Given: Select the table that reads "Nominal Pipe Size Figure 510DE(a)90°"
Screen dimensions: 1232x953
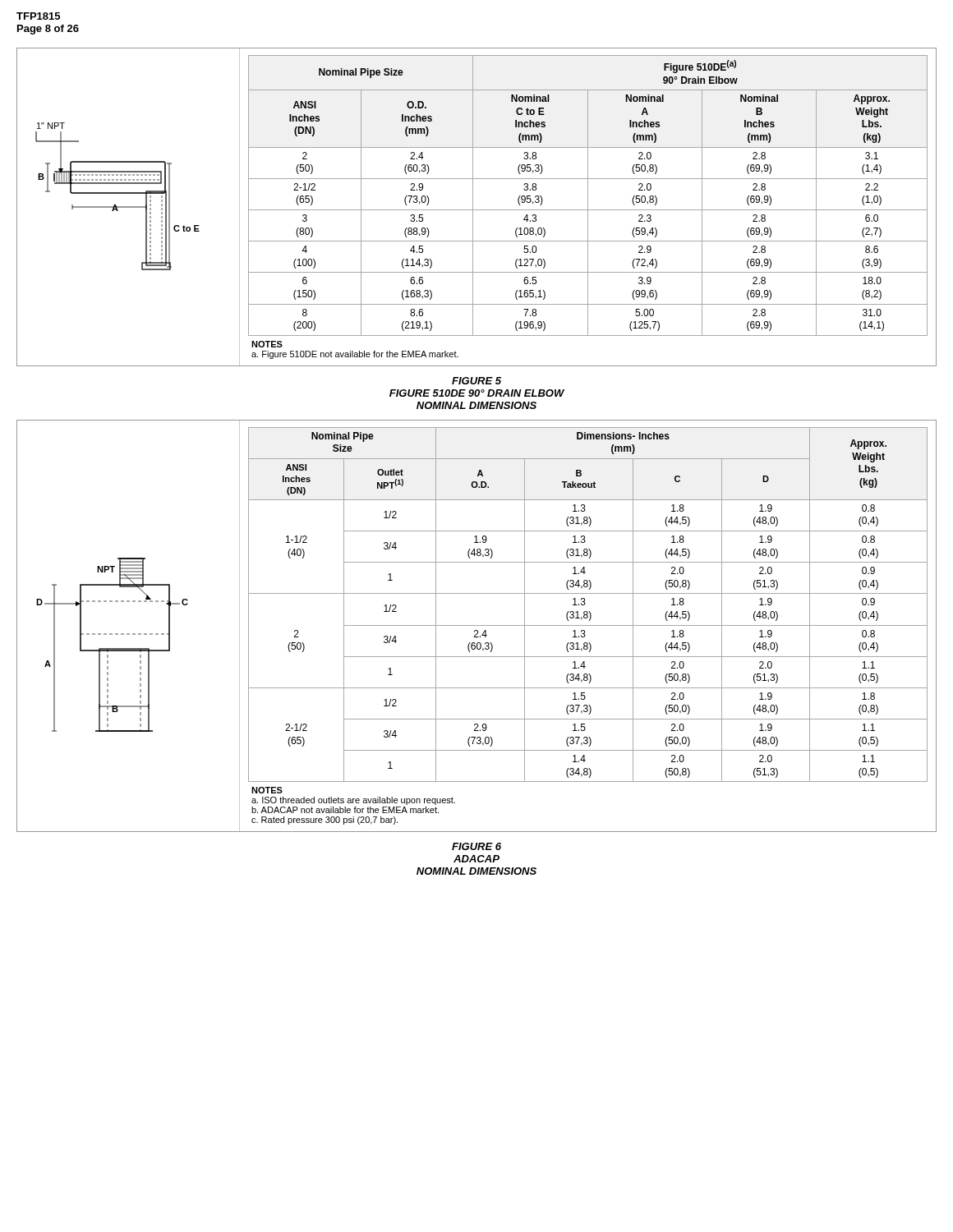Looking at the screenshot, I should (x=588, y=195).
